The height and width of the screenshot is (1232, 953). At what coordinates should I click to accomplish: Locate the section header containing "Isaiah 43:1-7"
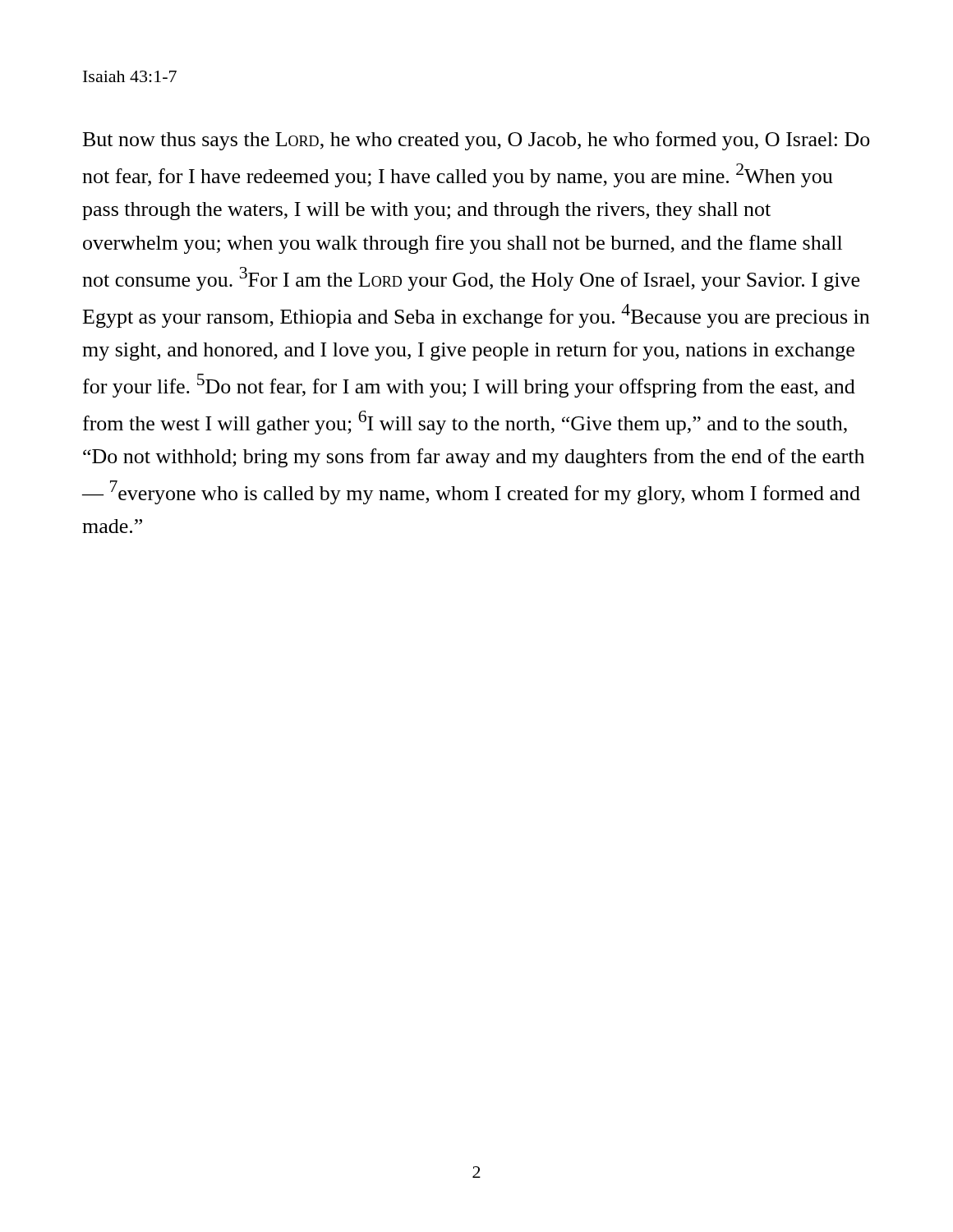(x=130, y=76)
